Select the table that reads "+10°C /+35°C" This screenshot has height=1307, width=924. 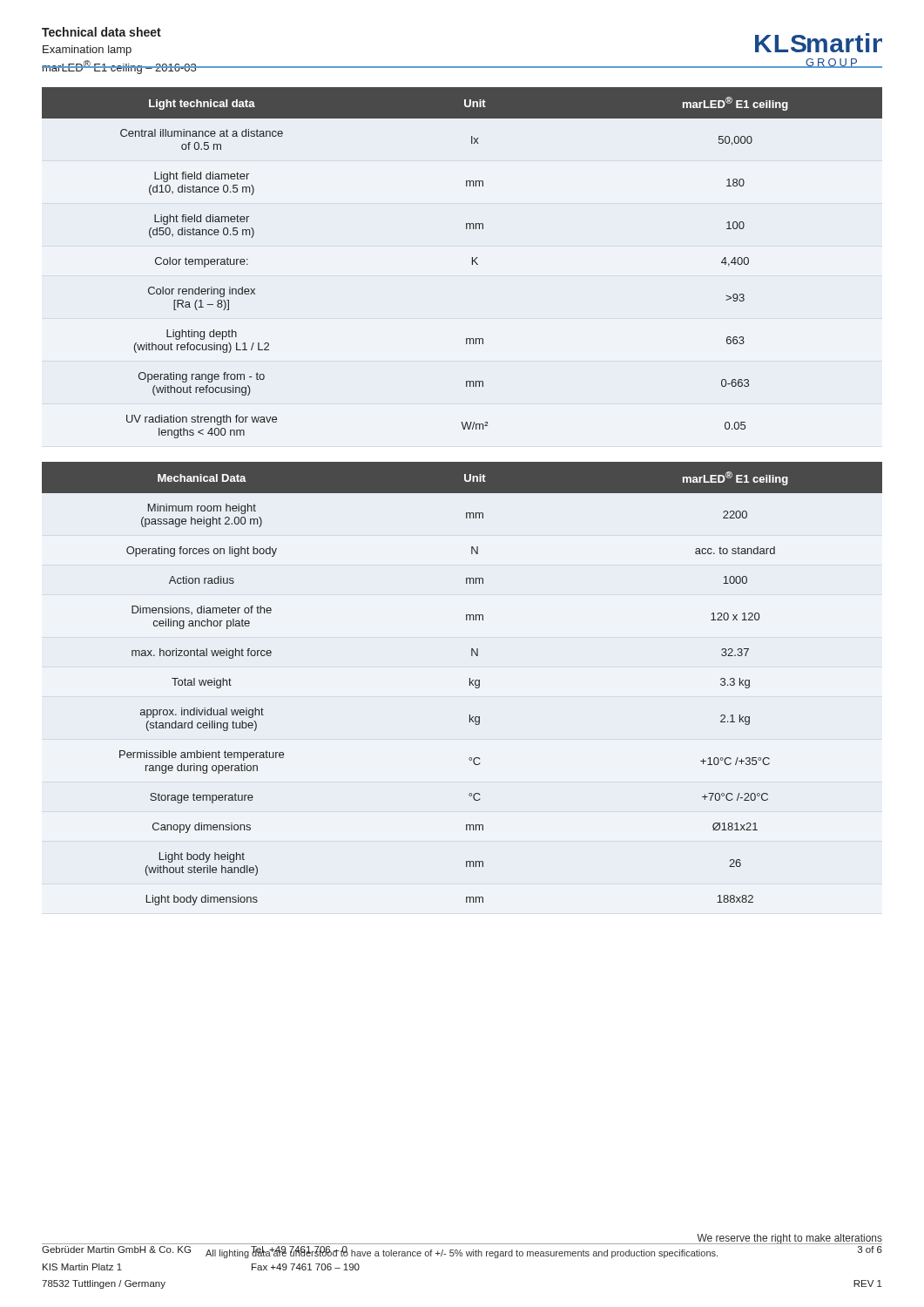click(x=462, y=688)
